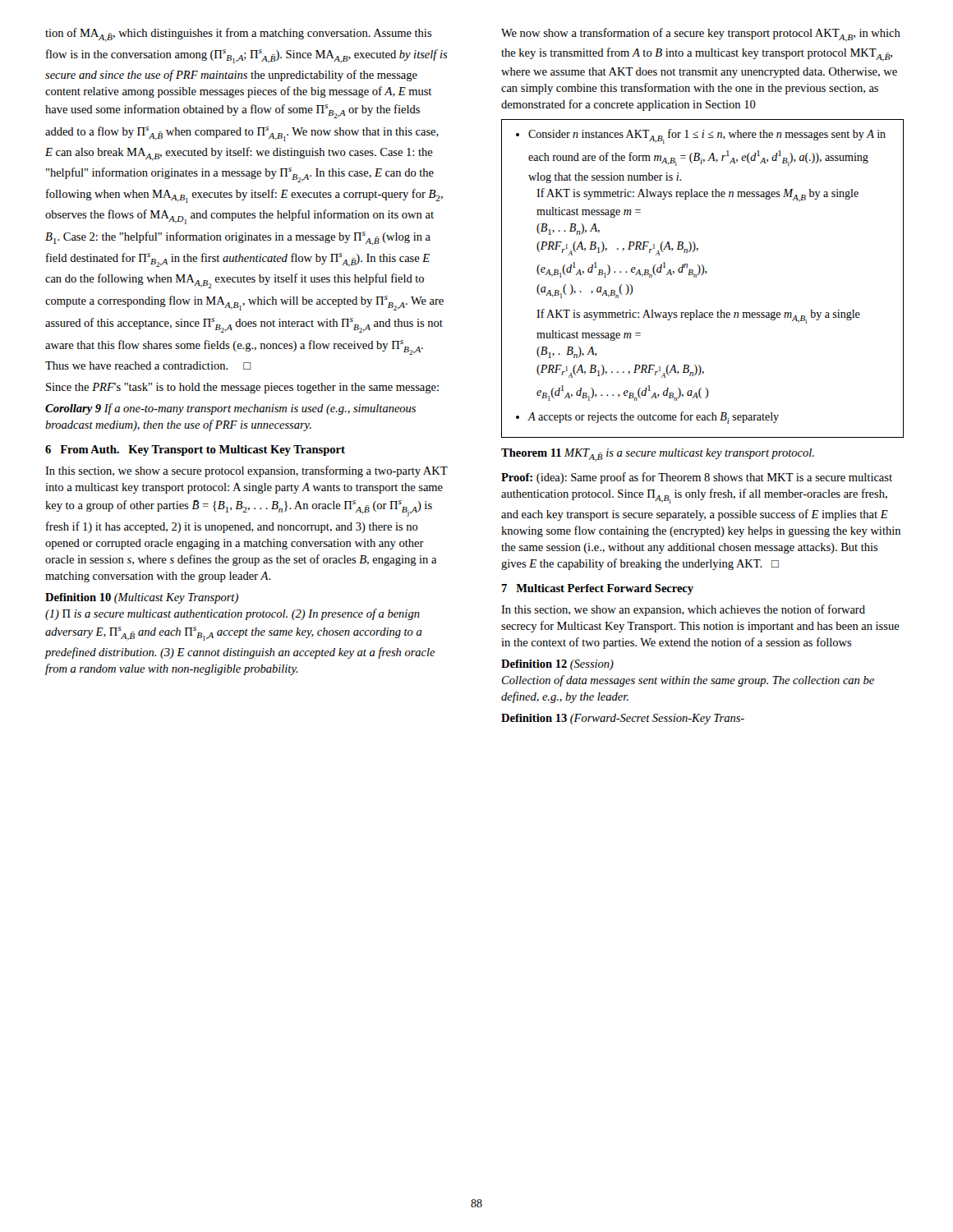Point to the block starting "Proof: (idea): Same"
The height and width of the screenshot is (1232, 953).
(x=702, y=520)
